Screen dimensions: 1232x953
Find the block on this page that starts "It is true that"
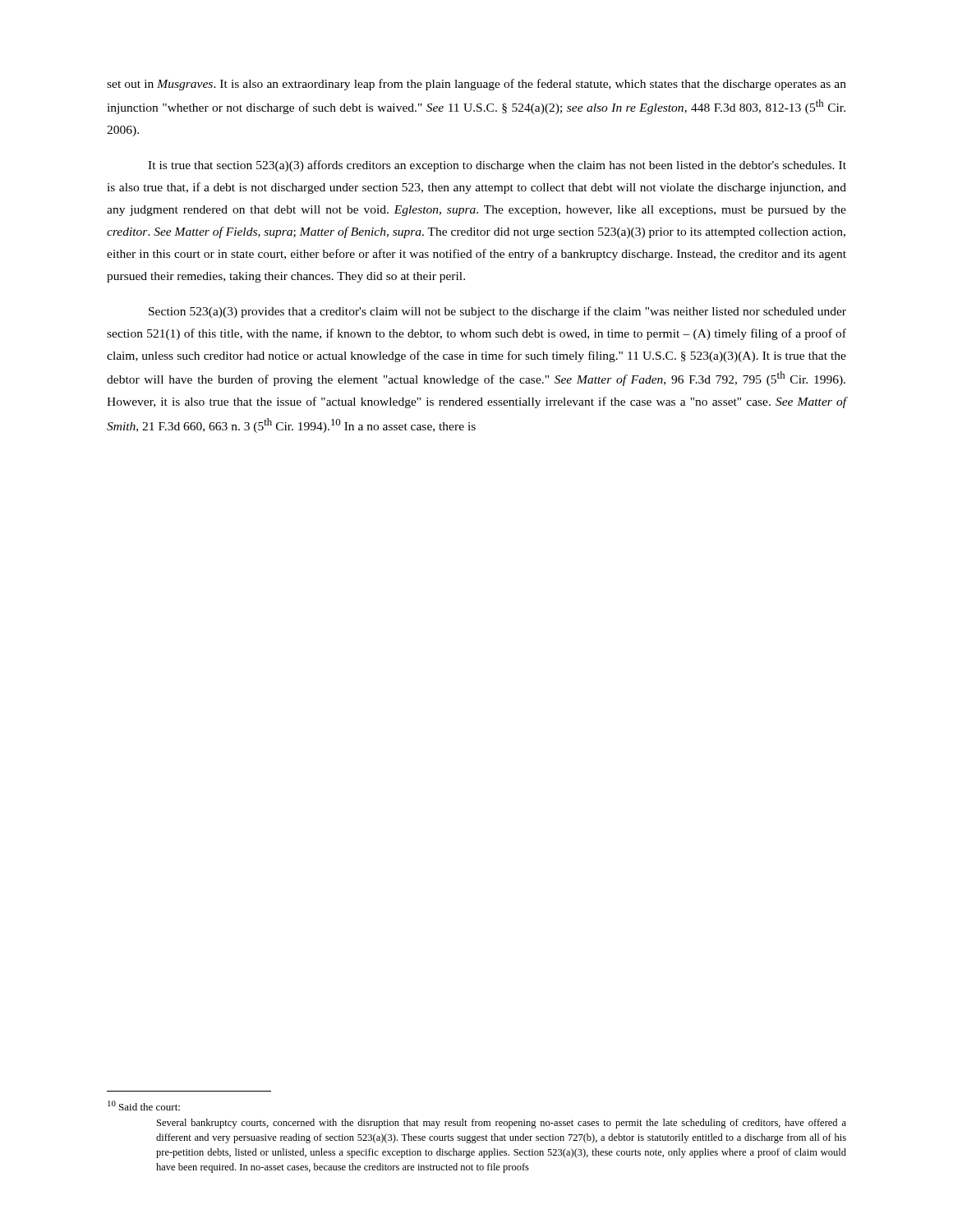[476, 220]
